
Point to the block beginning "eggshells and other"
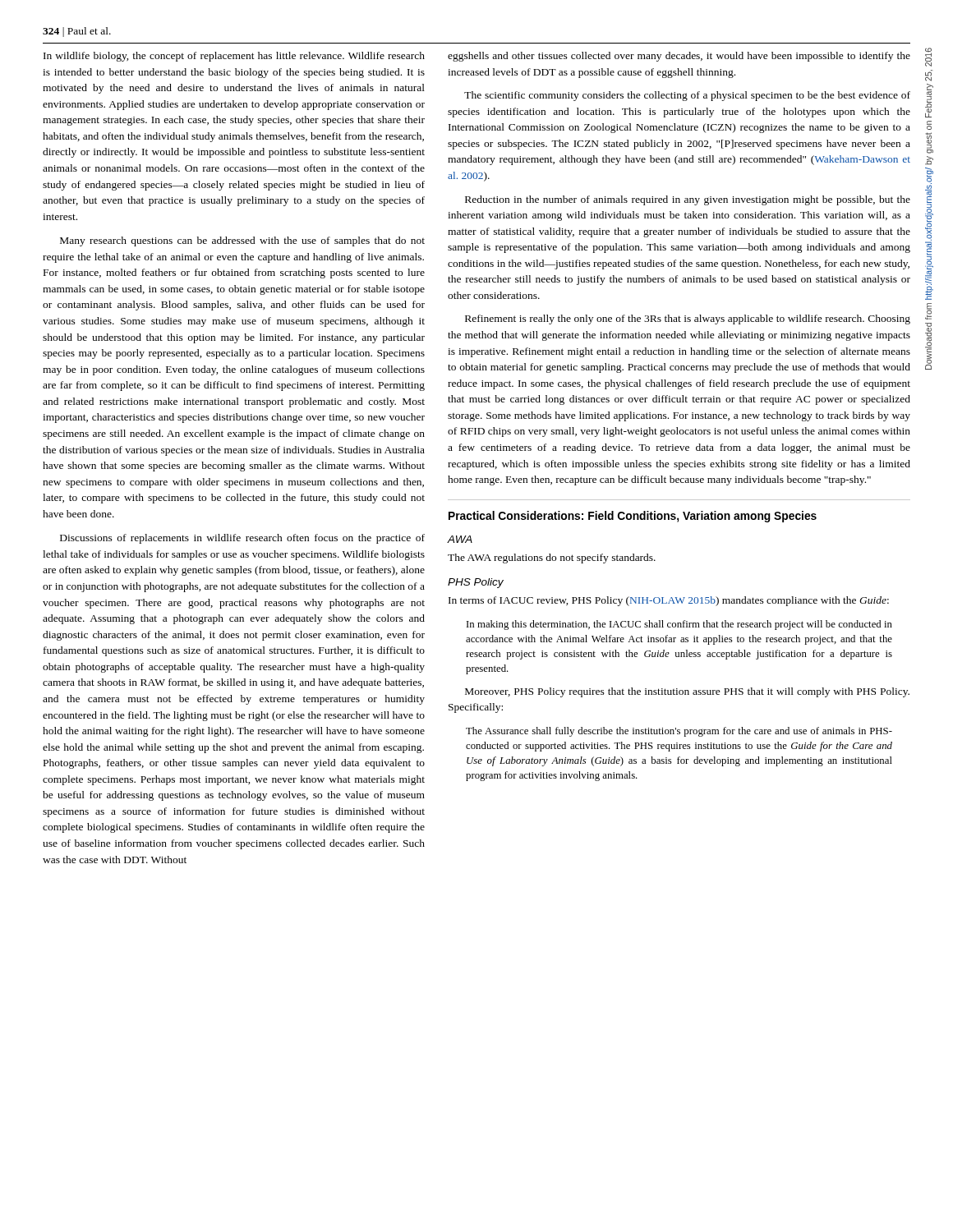coord(679,268)
